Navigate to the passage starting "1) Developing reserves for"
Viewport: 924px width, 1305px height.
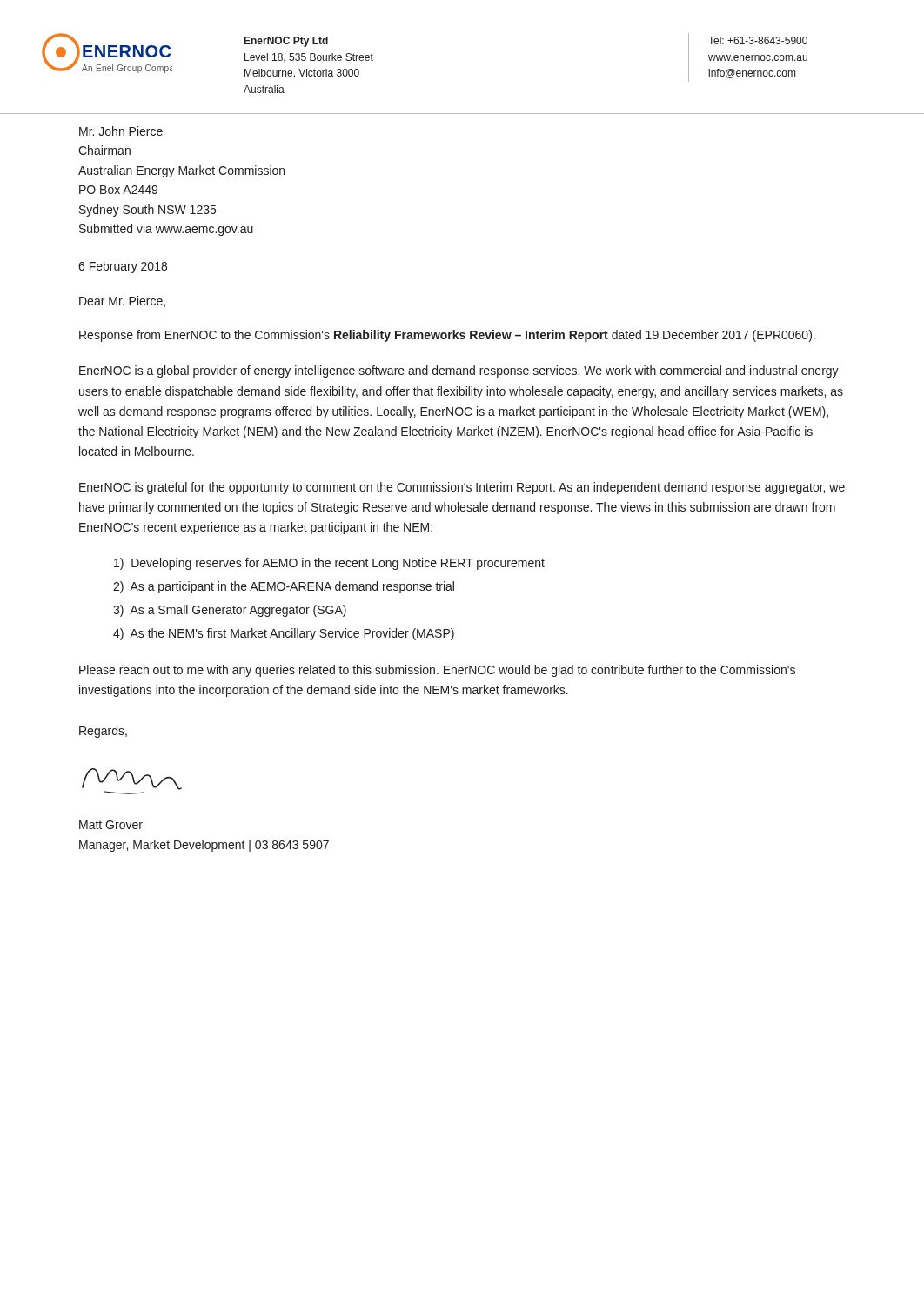[x=329, y=563]
